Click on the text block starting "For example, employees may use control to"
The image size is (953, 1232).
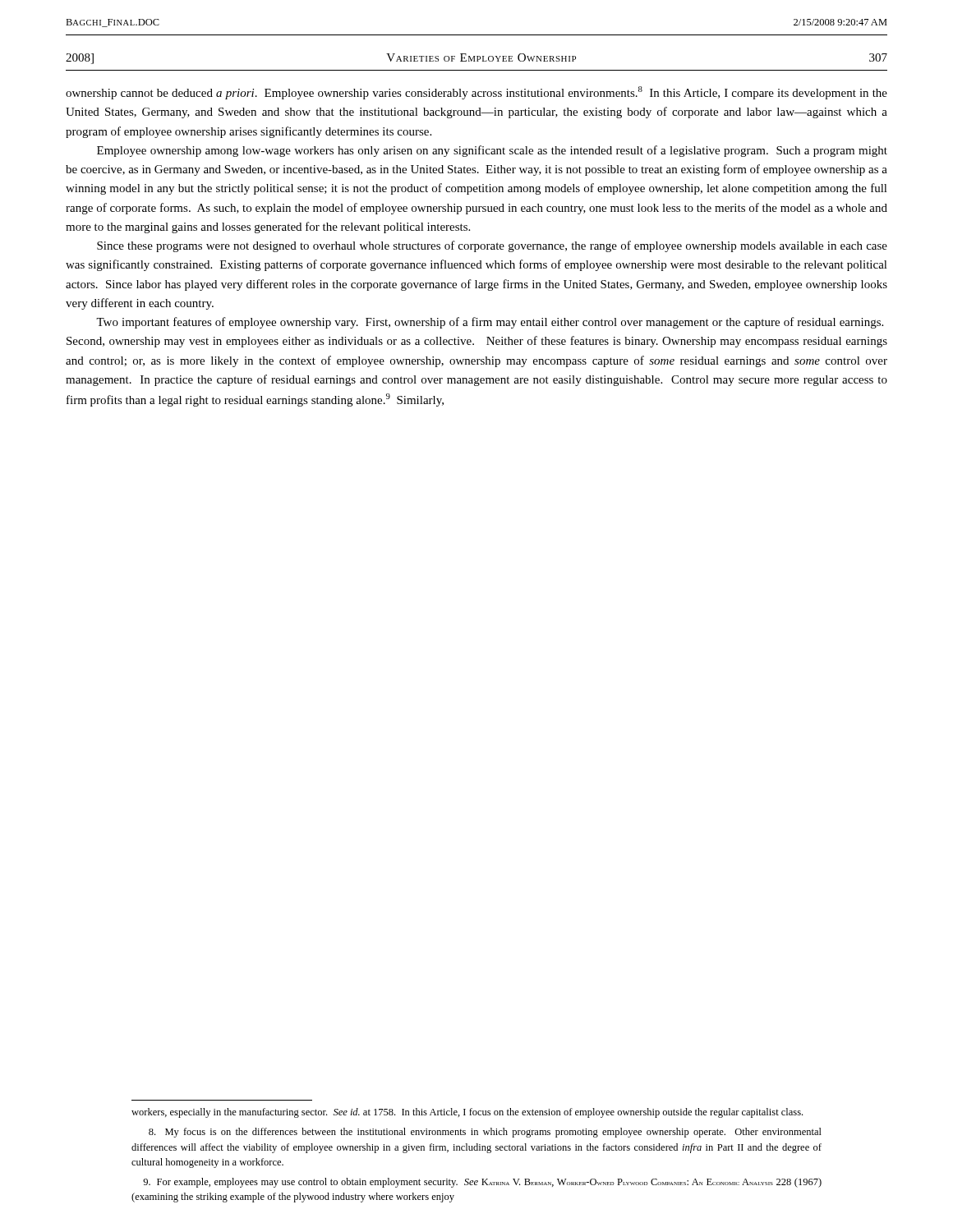point(476,1189)
